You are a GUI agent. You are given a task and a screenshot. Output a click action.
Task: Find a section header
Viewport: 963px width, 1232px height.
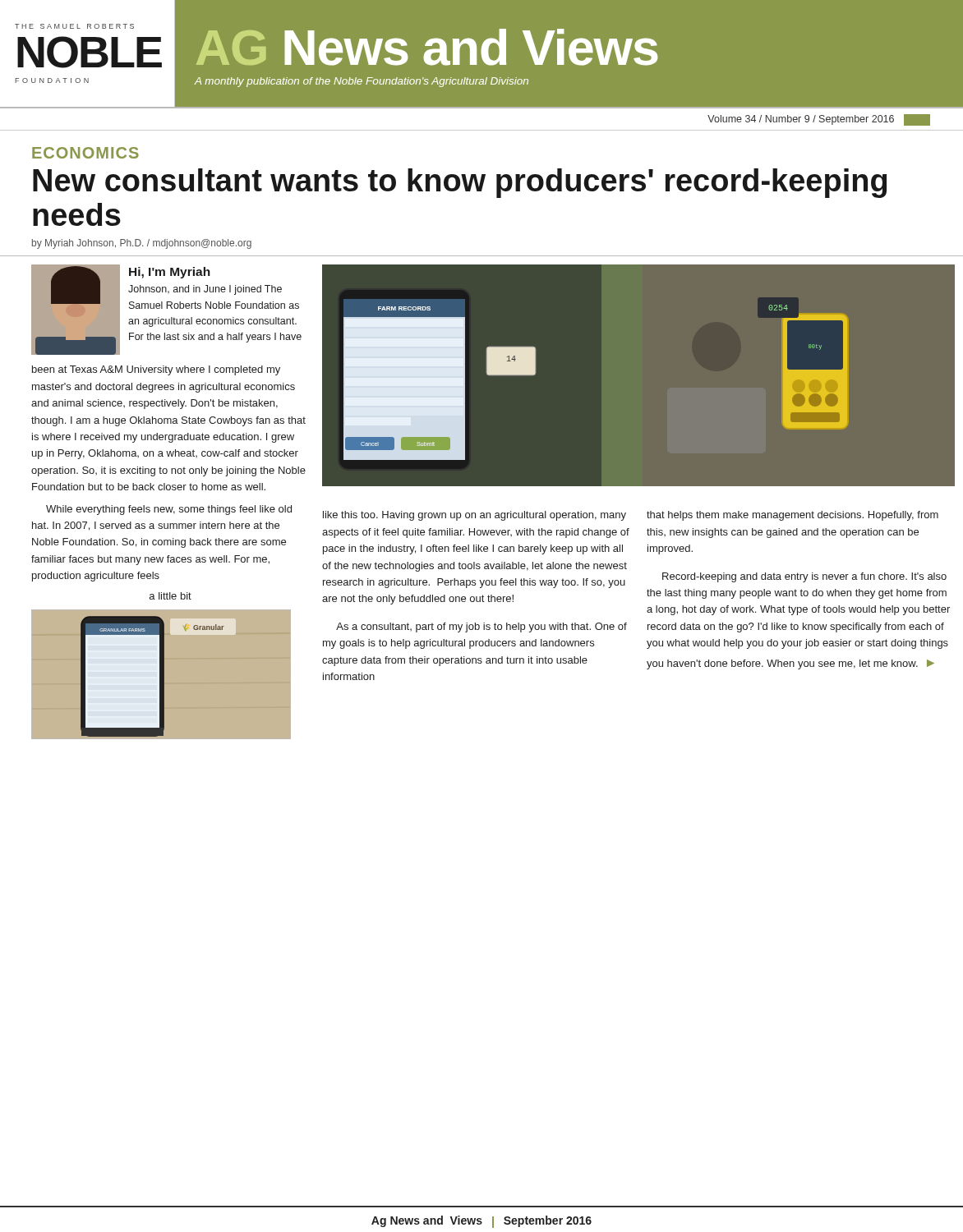click(x=86, y=153)
